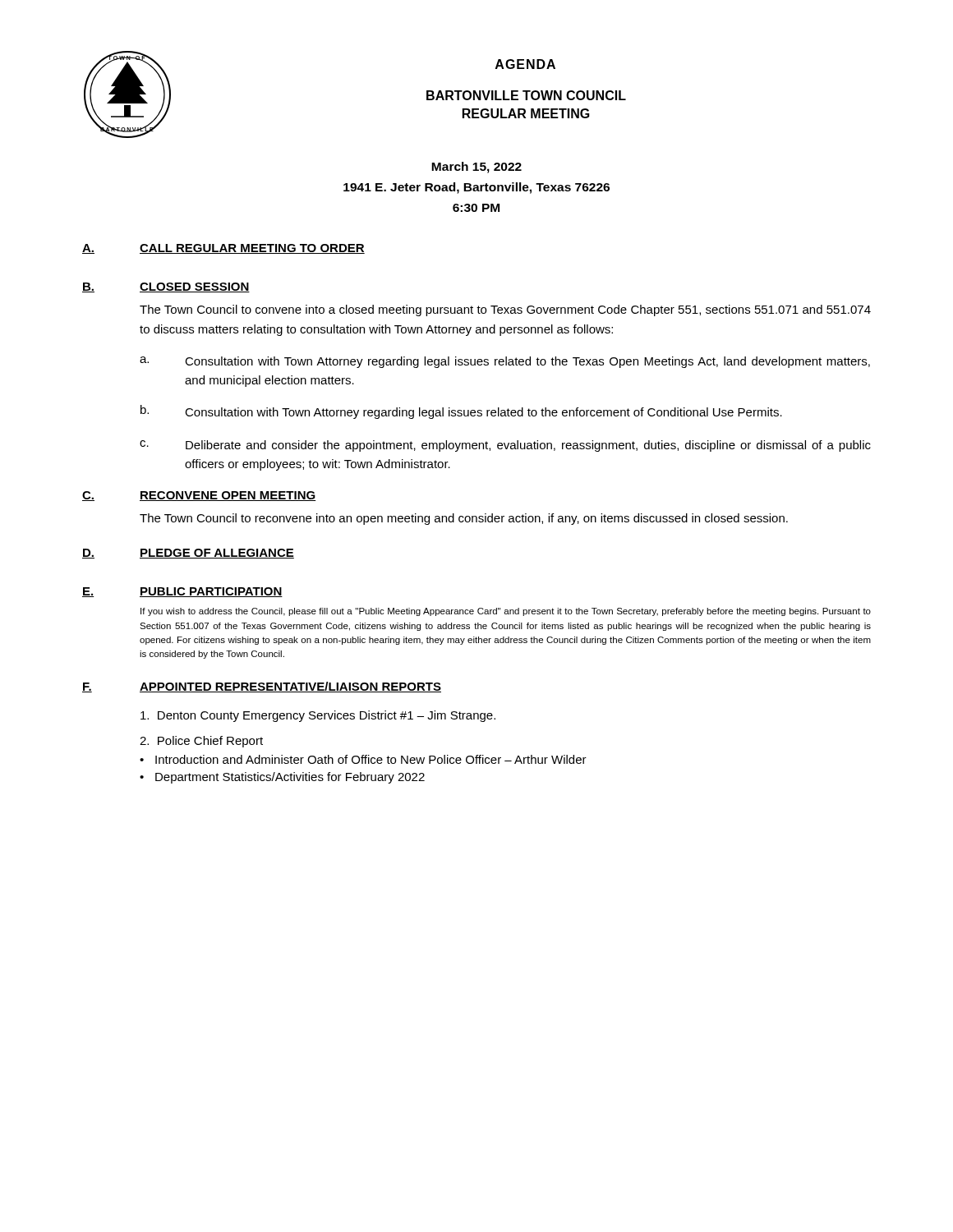Click the logo
953x1232 pixels.
tap(131, 96)
